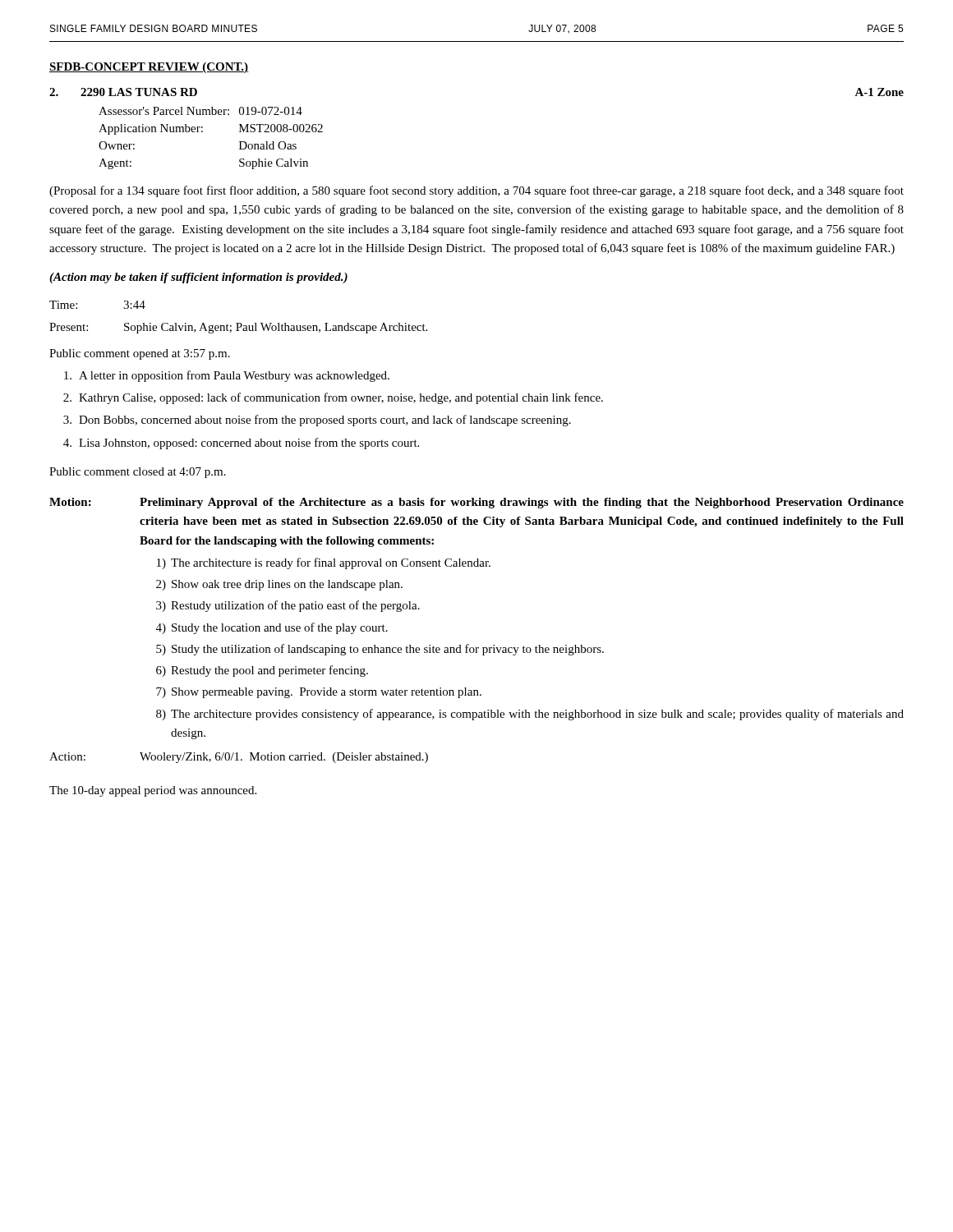Image resolution: width=953 pixels, height=1232 pixels.
Task: Locate the text block starting "4. Lisa Johnston, opposed: concerned about noise"
Action: 241,444
